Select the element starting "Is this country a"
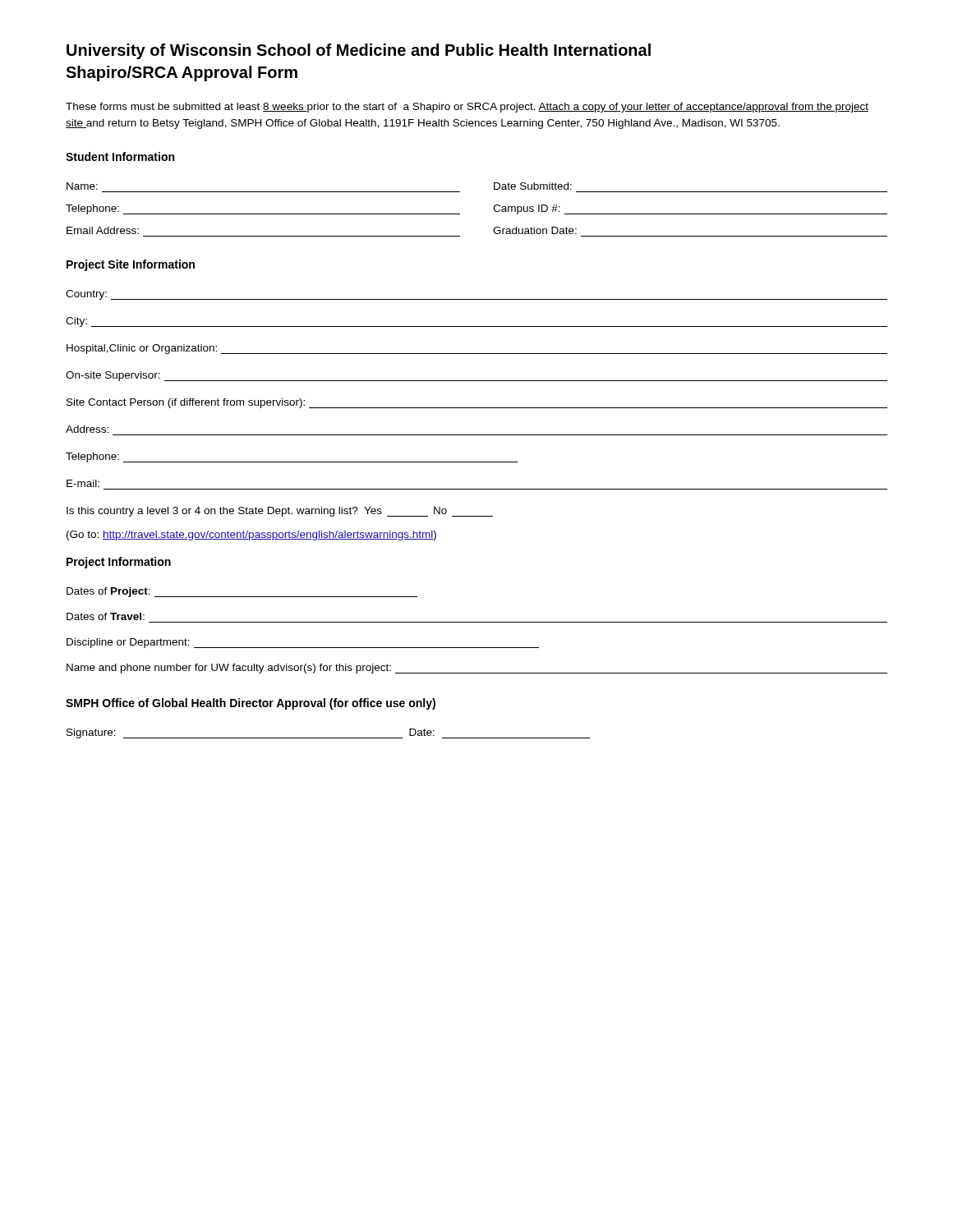Viewport: 953px width, 1232px height. [x=279, y=509]
